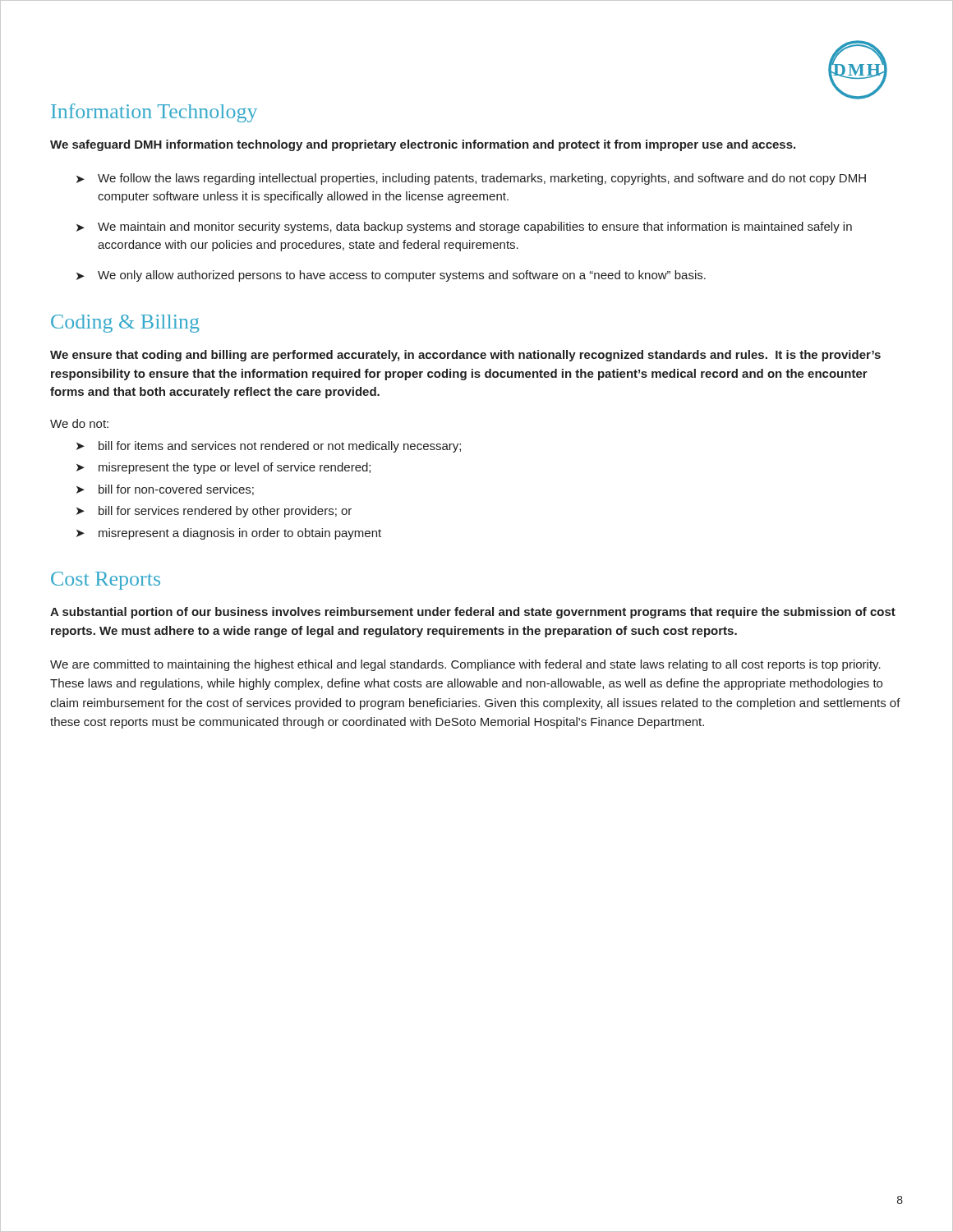Locate the logo
Screen dimensions: 1232x953
858,71
